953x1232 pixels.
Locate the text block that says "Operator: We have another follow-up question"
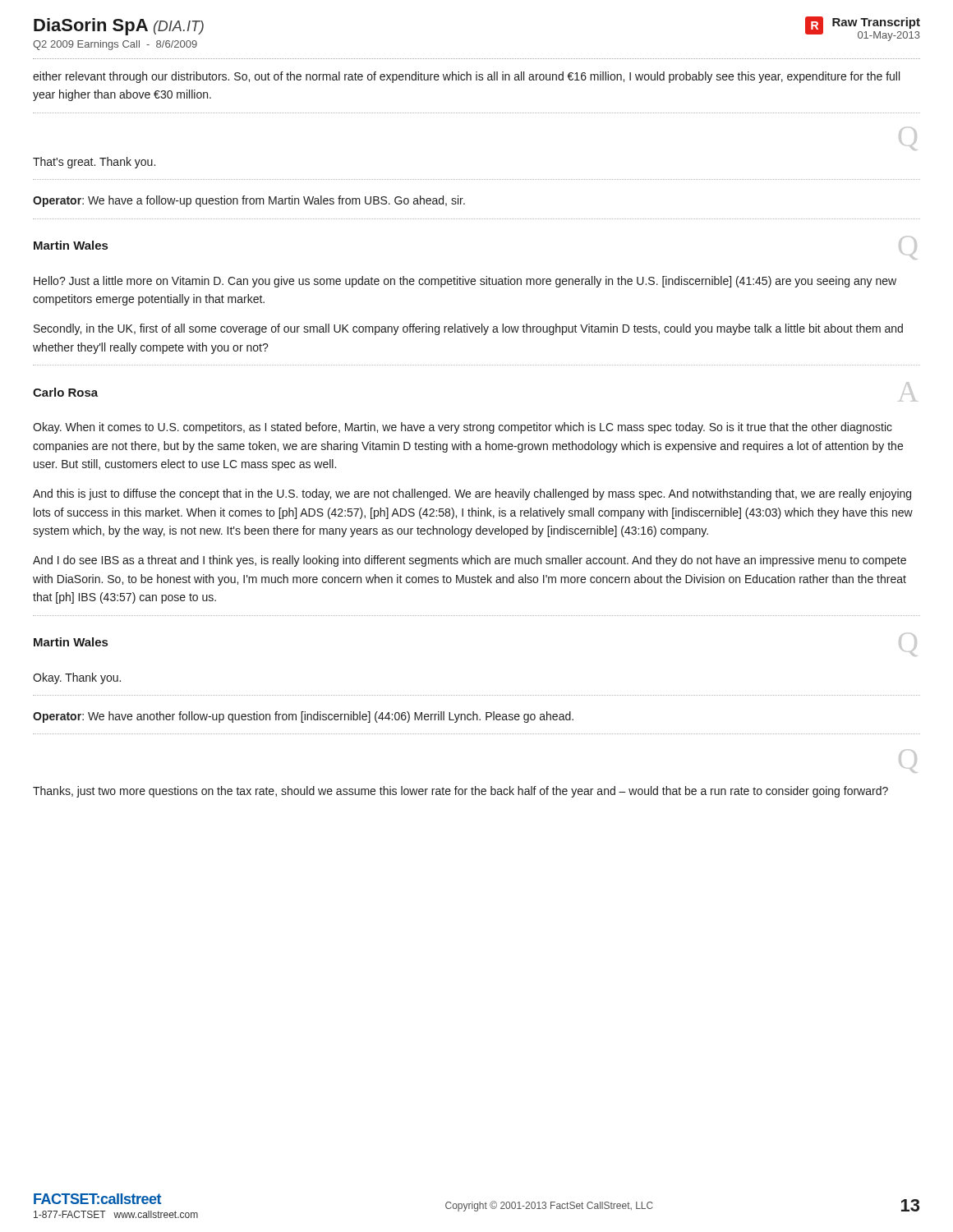click(x=304, y=716)
